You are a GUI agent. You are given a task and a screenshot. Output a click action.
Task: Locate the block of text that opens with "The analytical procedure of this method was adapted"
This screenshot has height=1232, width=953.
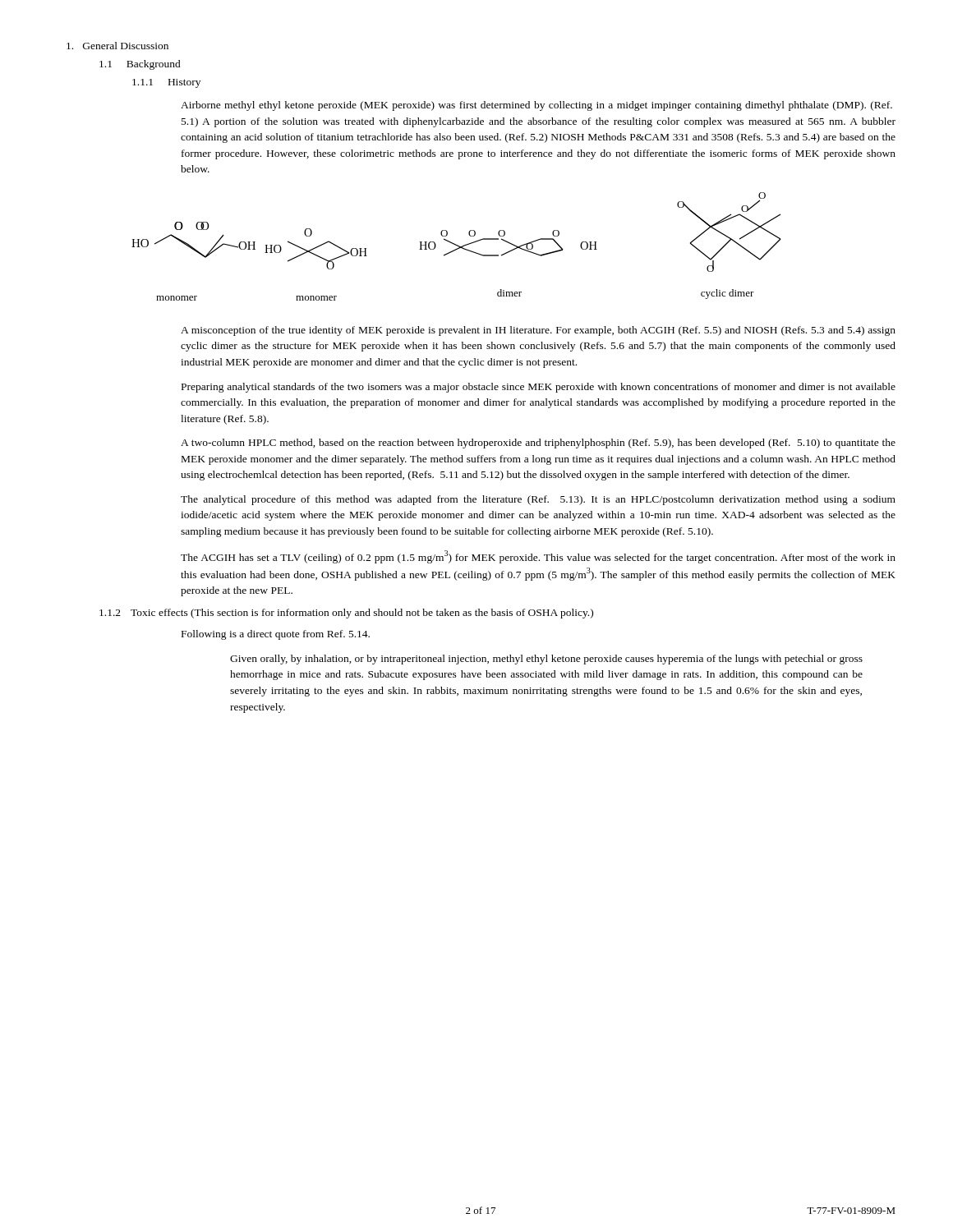(x=538, y=515)
